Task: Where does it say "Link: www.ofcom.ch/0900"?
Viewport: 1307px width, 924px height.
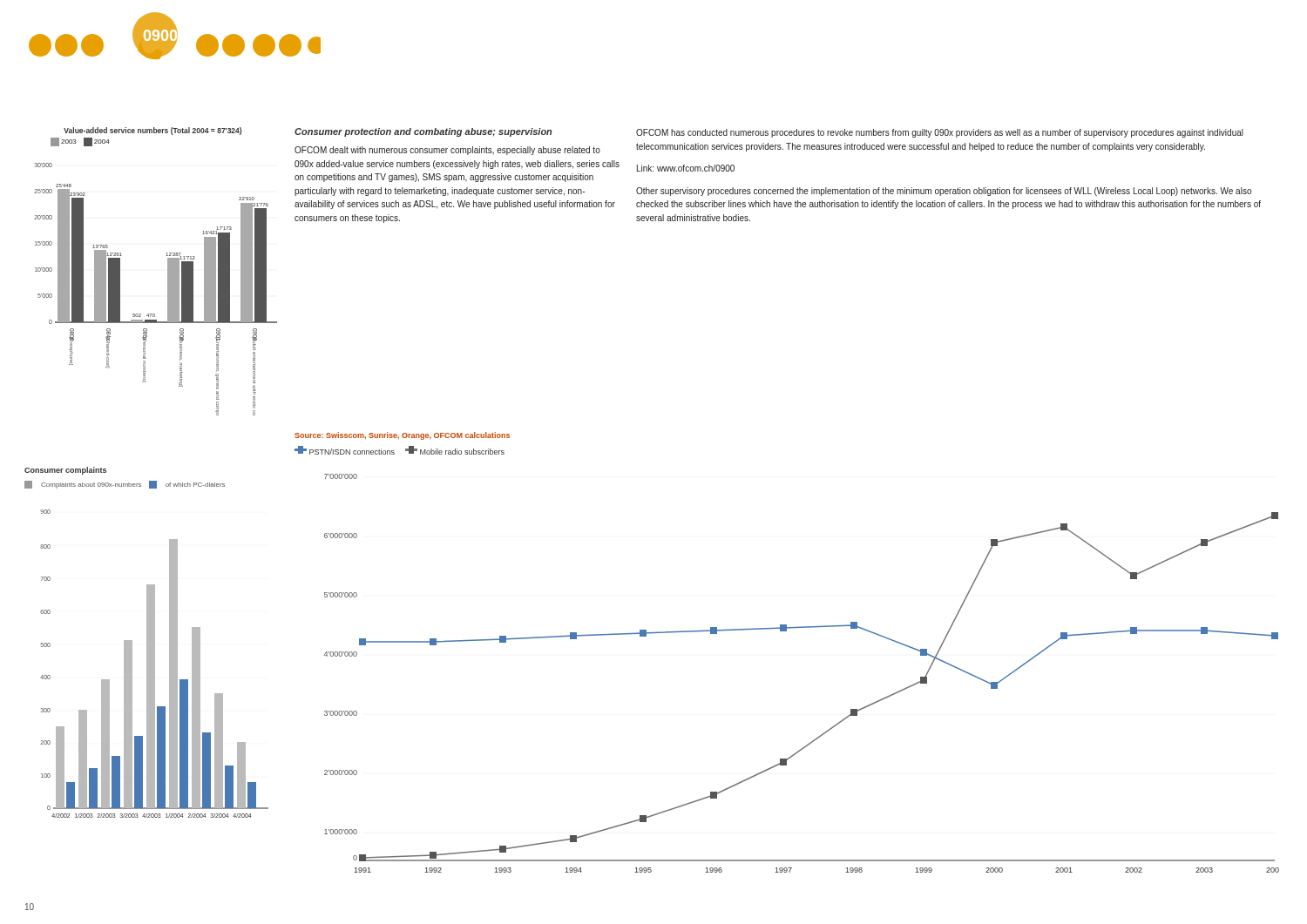Action: [686, 169]
